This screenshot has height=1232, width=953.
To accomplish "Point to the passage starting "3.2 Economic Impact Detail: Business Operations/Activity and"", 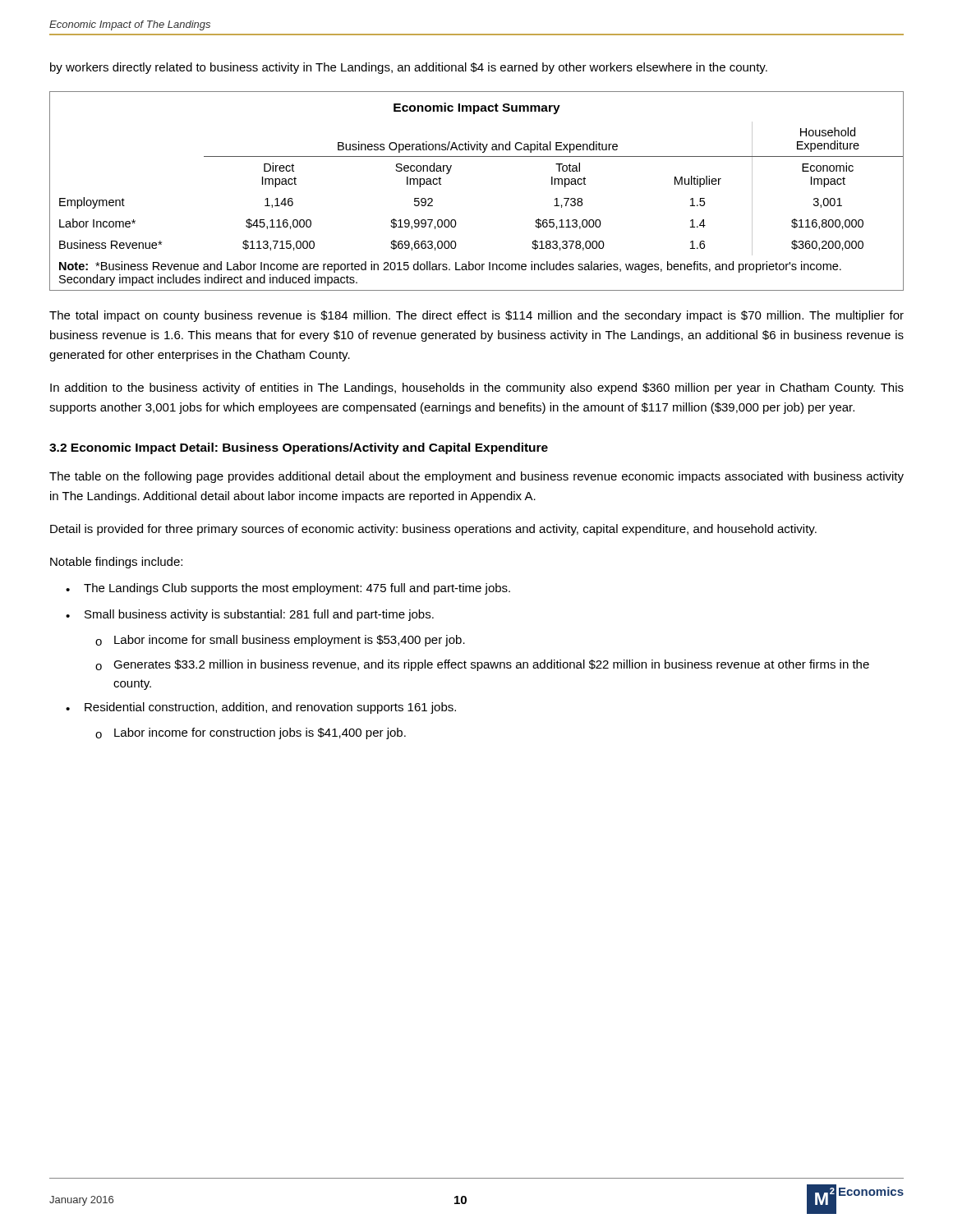I will [299, 447].
